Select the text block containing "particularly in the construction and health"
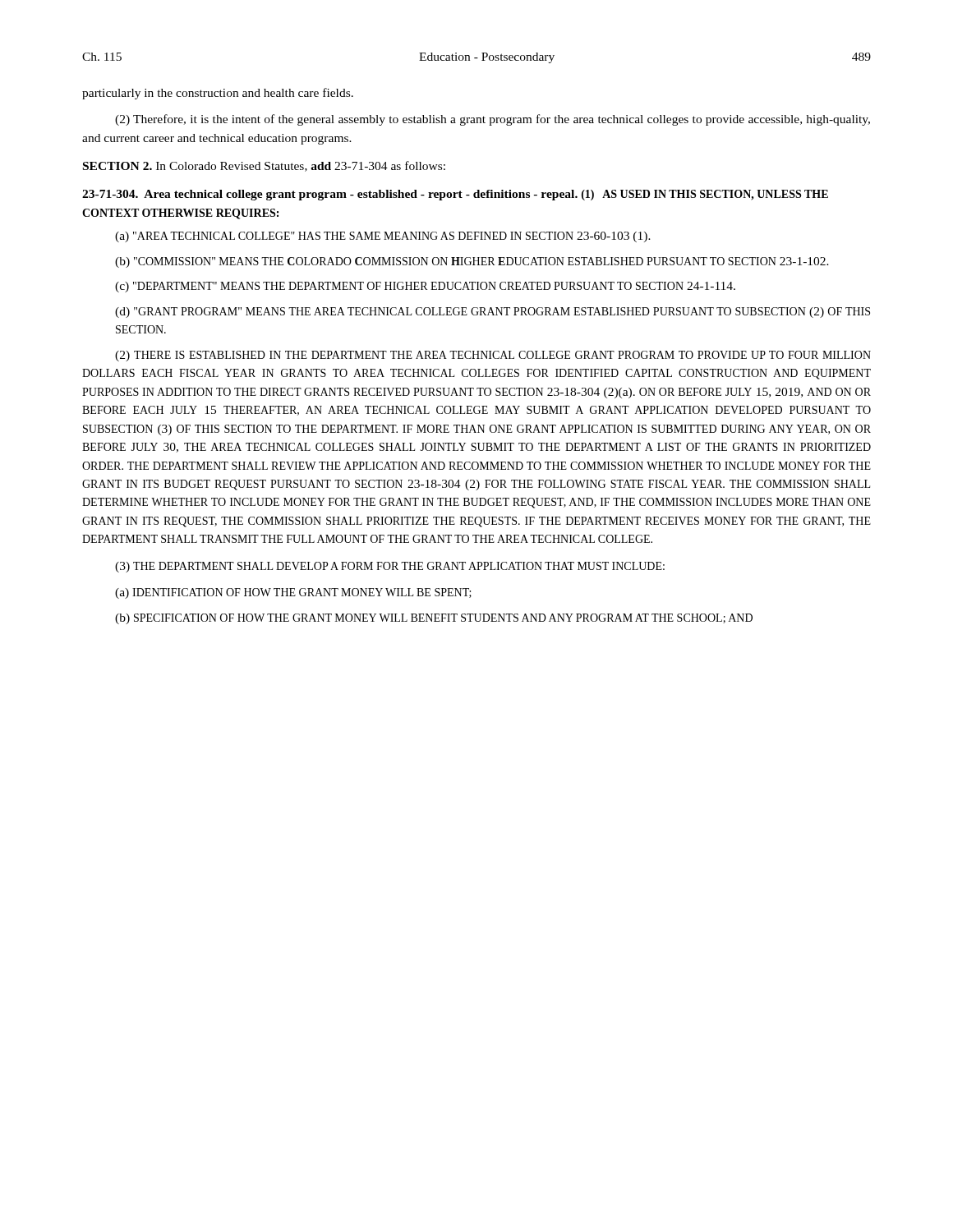 click(218, 92)
